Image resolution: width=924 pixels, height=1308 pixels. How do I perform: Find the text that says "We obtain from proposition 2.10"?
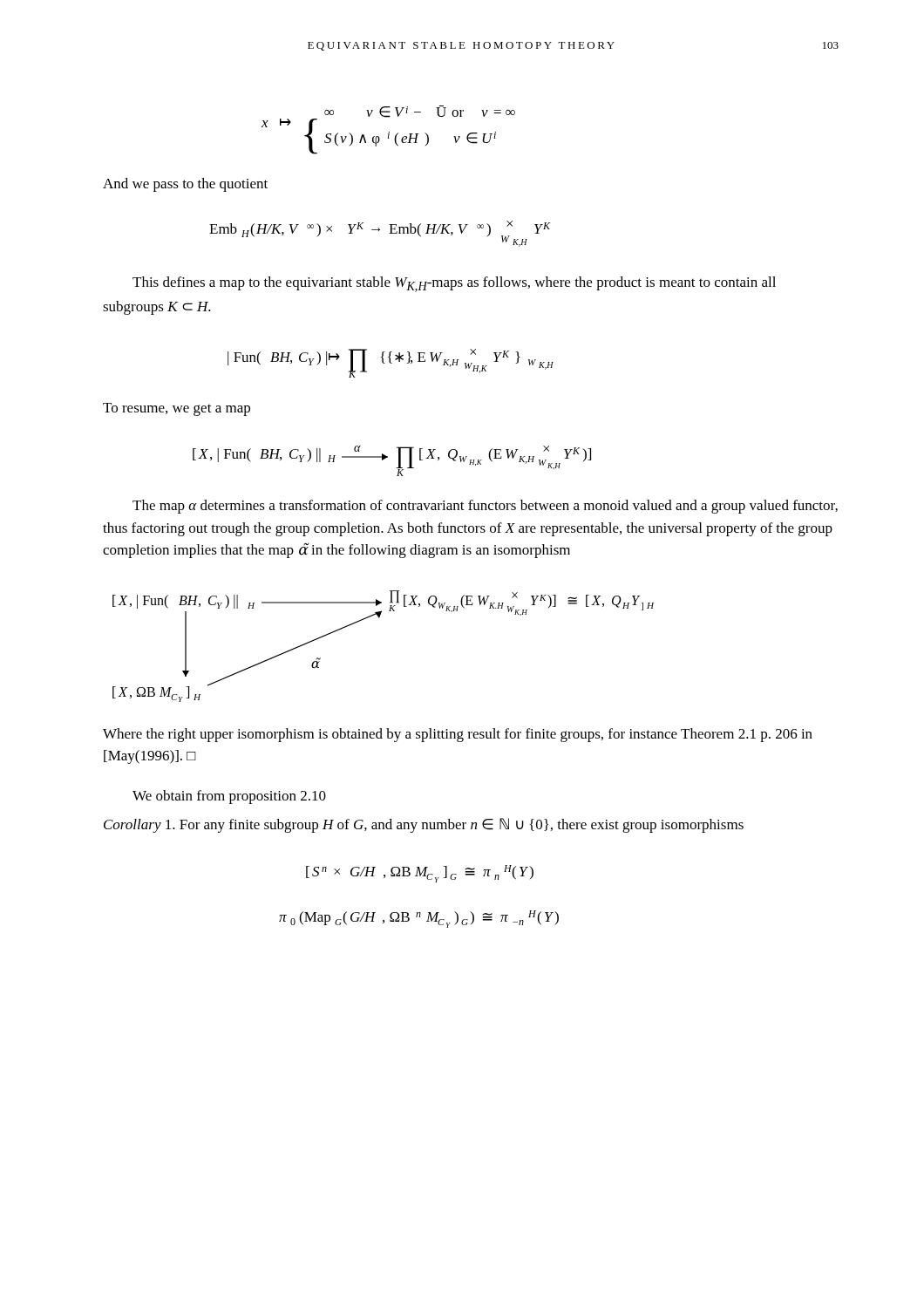tap(229, 795)
